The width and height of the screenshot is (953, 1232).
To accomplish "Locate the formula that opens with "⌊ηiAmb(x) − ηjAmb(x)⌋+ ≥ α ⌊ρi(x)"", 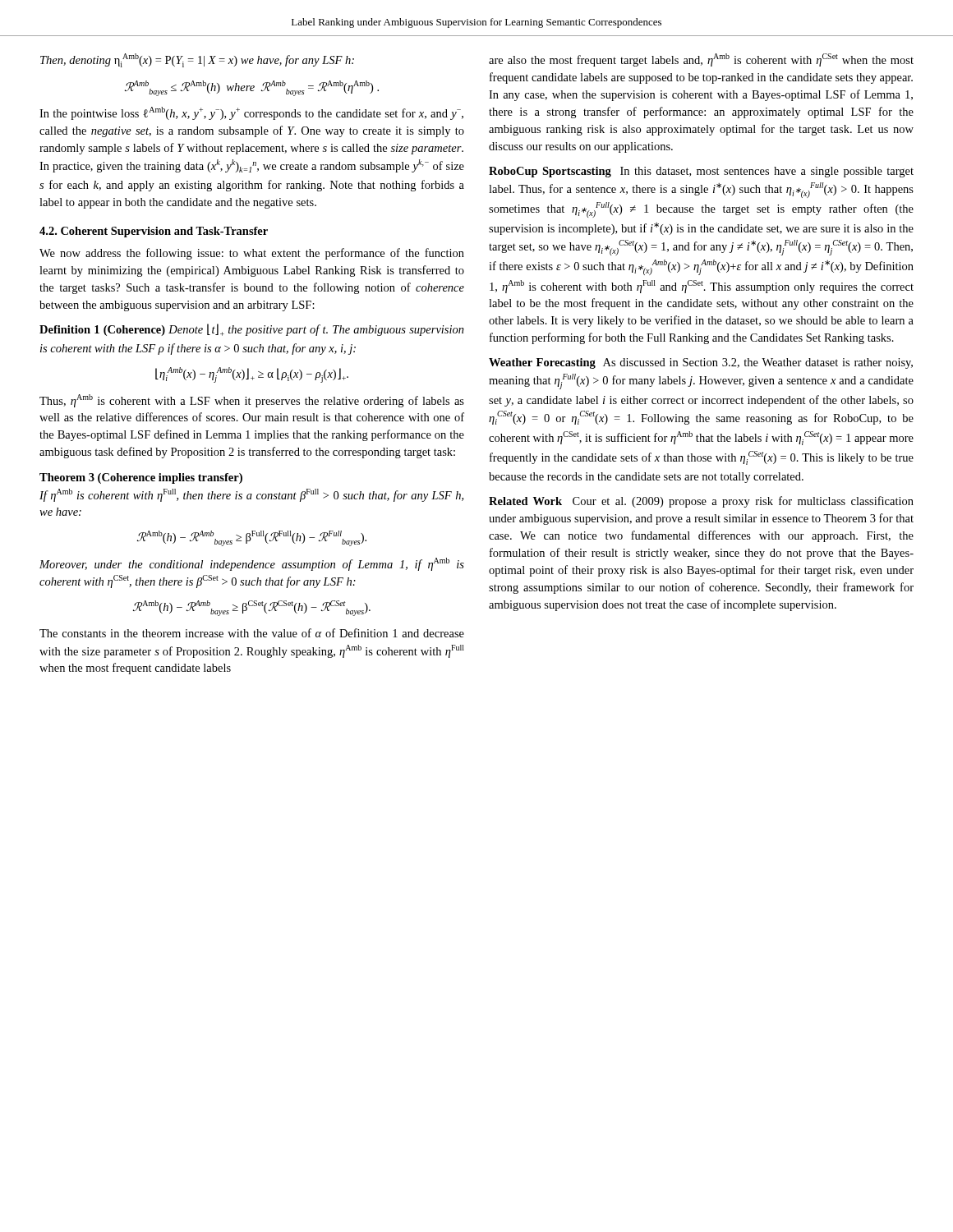I will point(252,374).
